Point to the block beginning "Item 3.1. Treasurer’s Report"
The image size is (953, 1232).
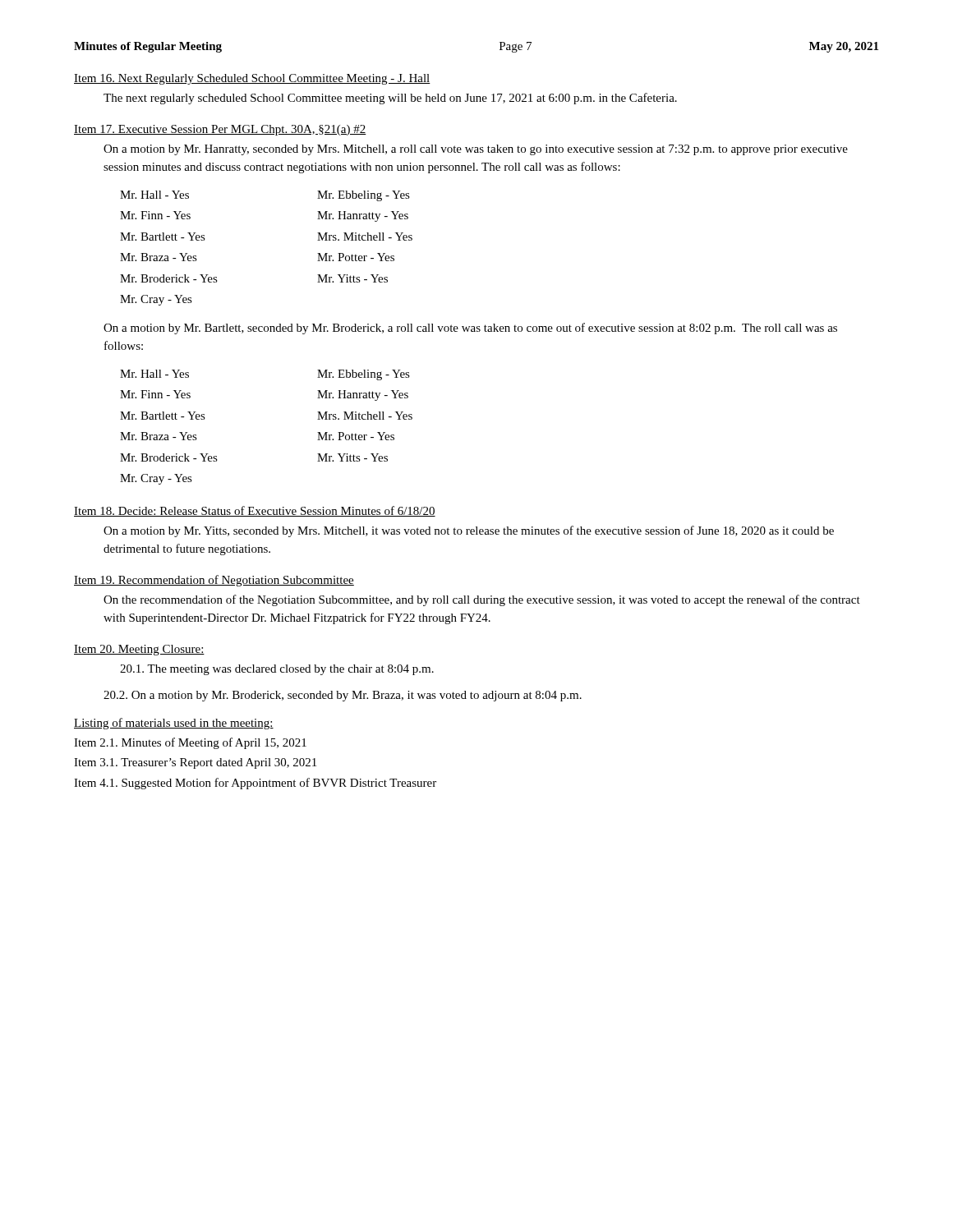click(196, 762)
